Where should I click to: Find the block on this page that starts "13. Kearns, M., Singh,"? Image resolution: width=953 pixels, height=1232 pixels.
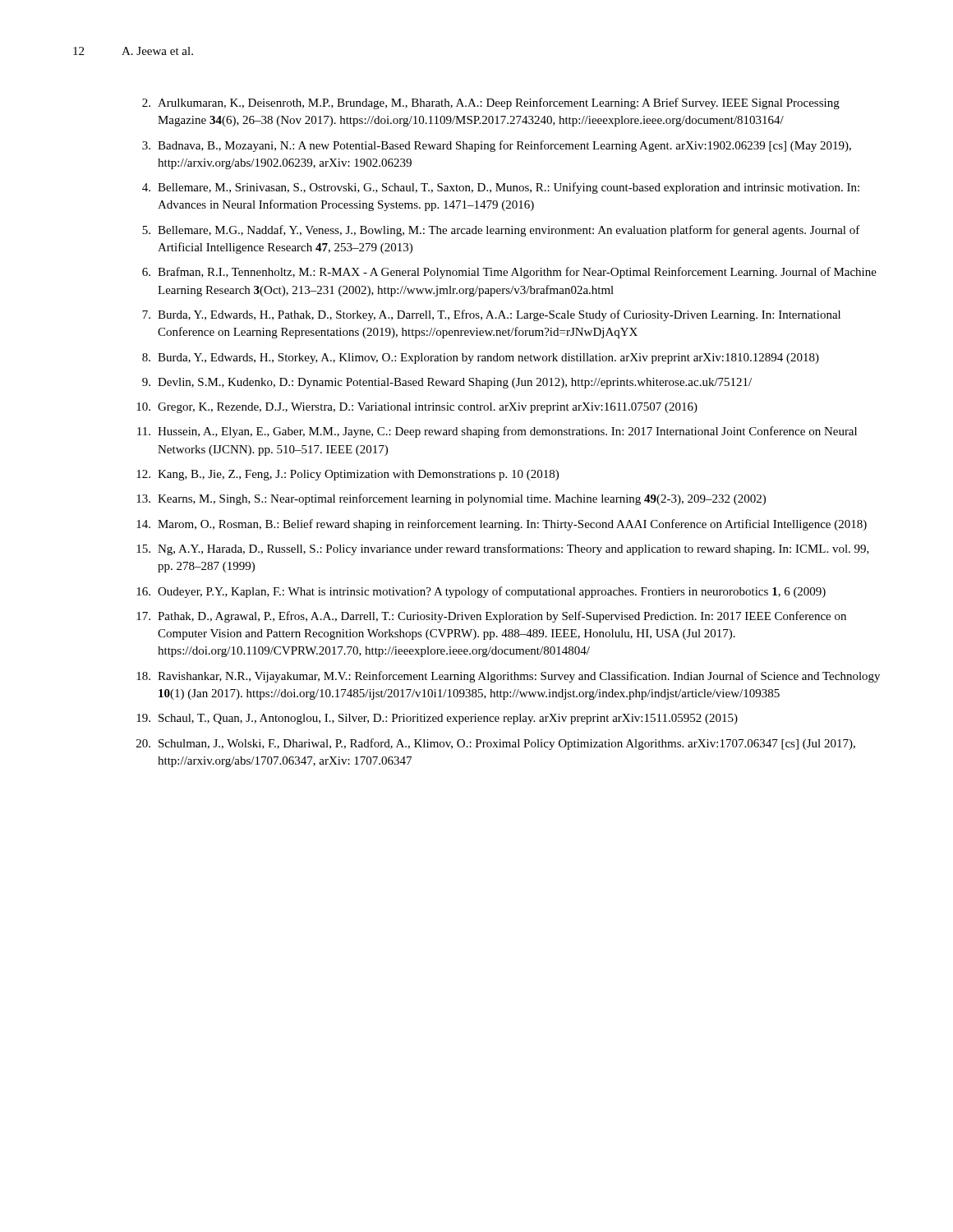click(x=501, y=499)
